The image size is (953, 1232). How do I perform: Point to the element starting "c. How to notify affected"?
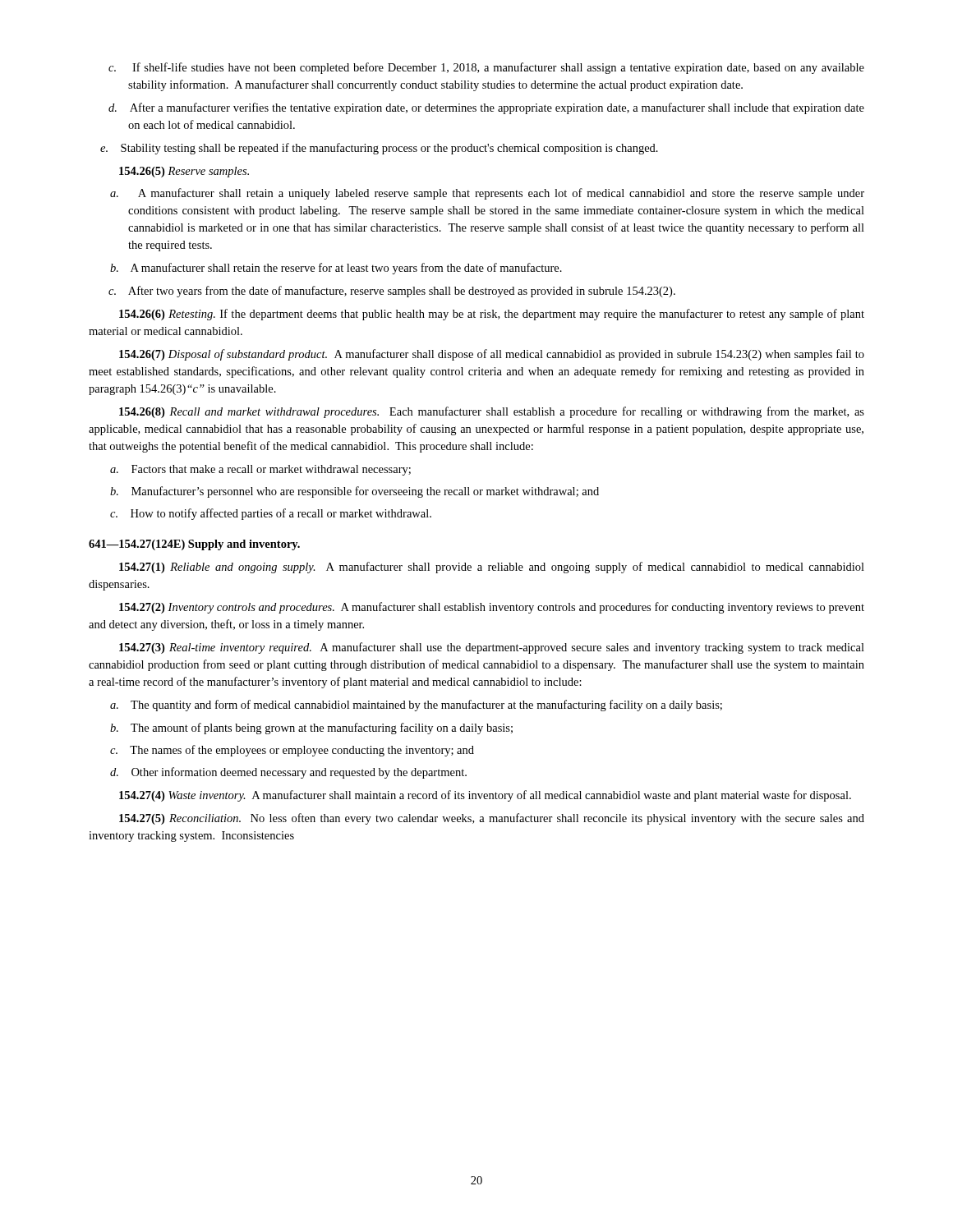[271, 514]
